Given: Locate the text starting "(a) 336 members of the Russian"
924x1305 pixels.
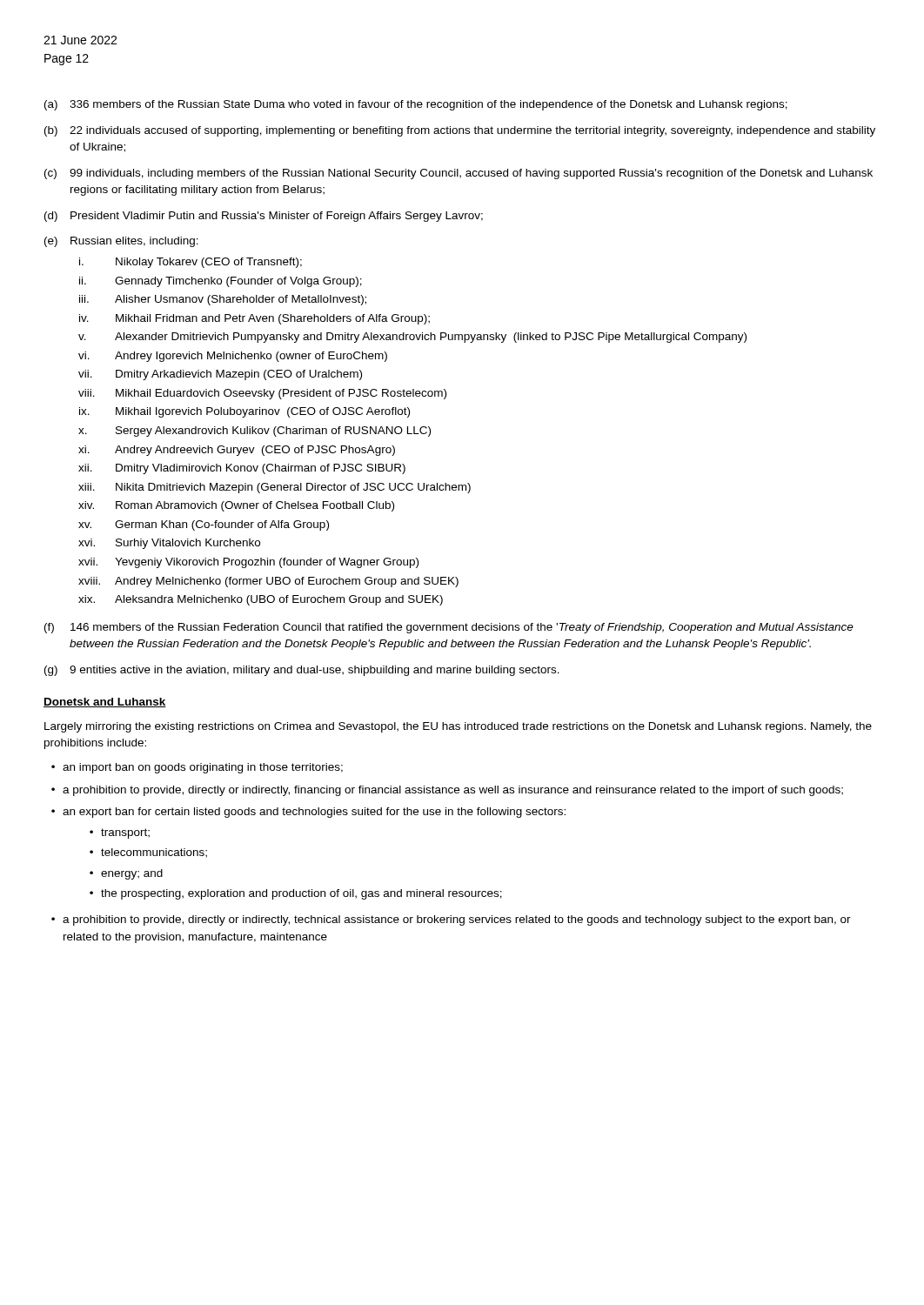Looking at the screenshot, I should point(416,104).
